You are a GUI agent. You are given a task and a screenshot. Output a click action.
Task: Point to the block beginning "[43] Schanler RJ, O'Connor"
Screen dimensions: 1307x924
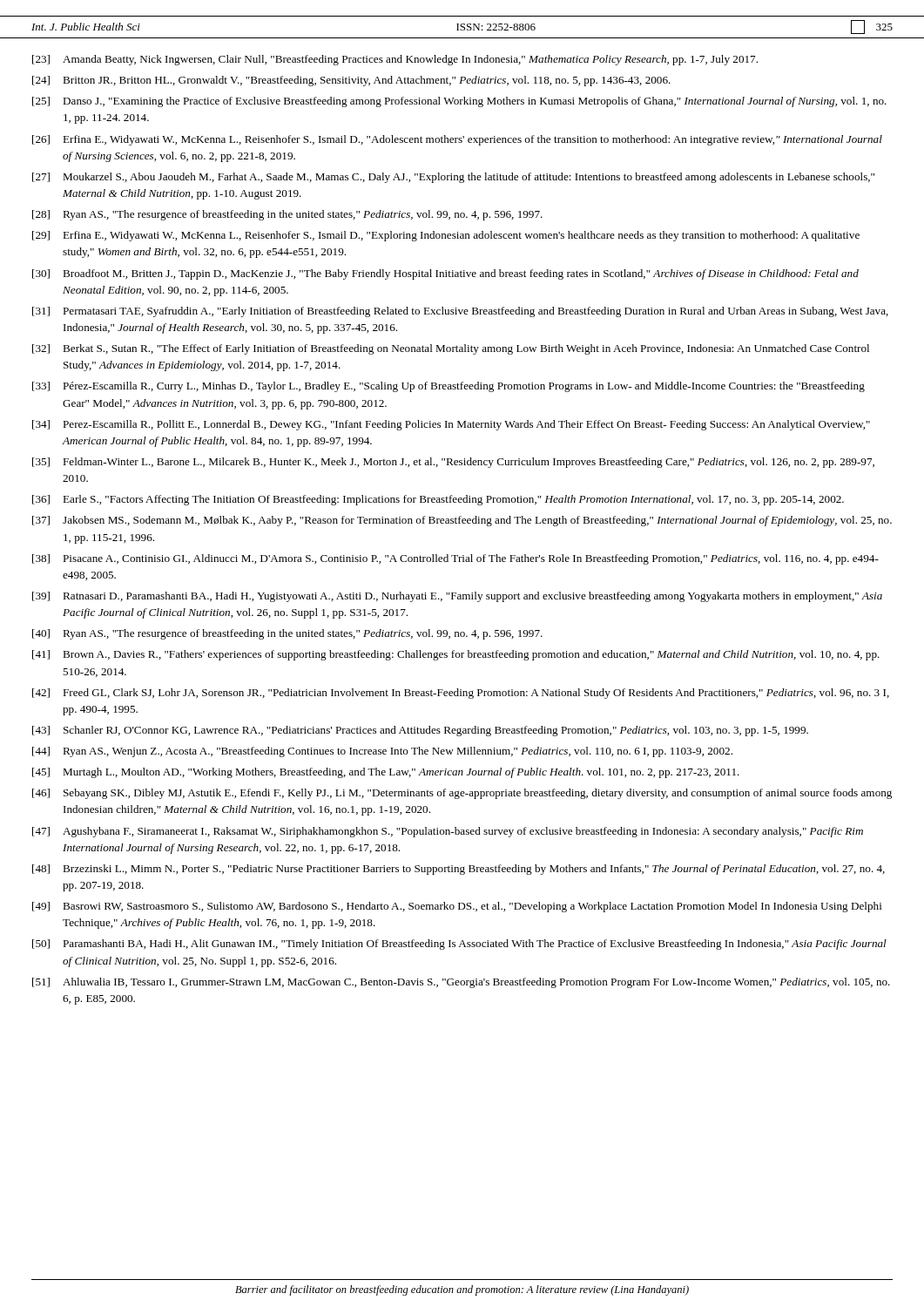[462, 730]
